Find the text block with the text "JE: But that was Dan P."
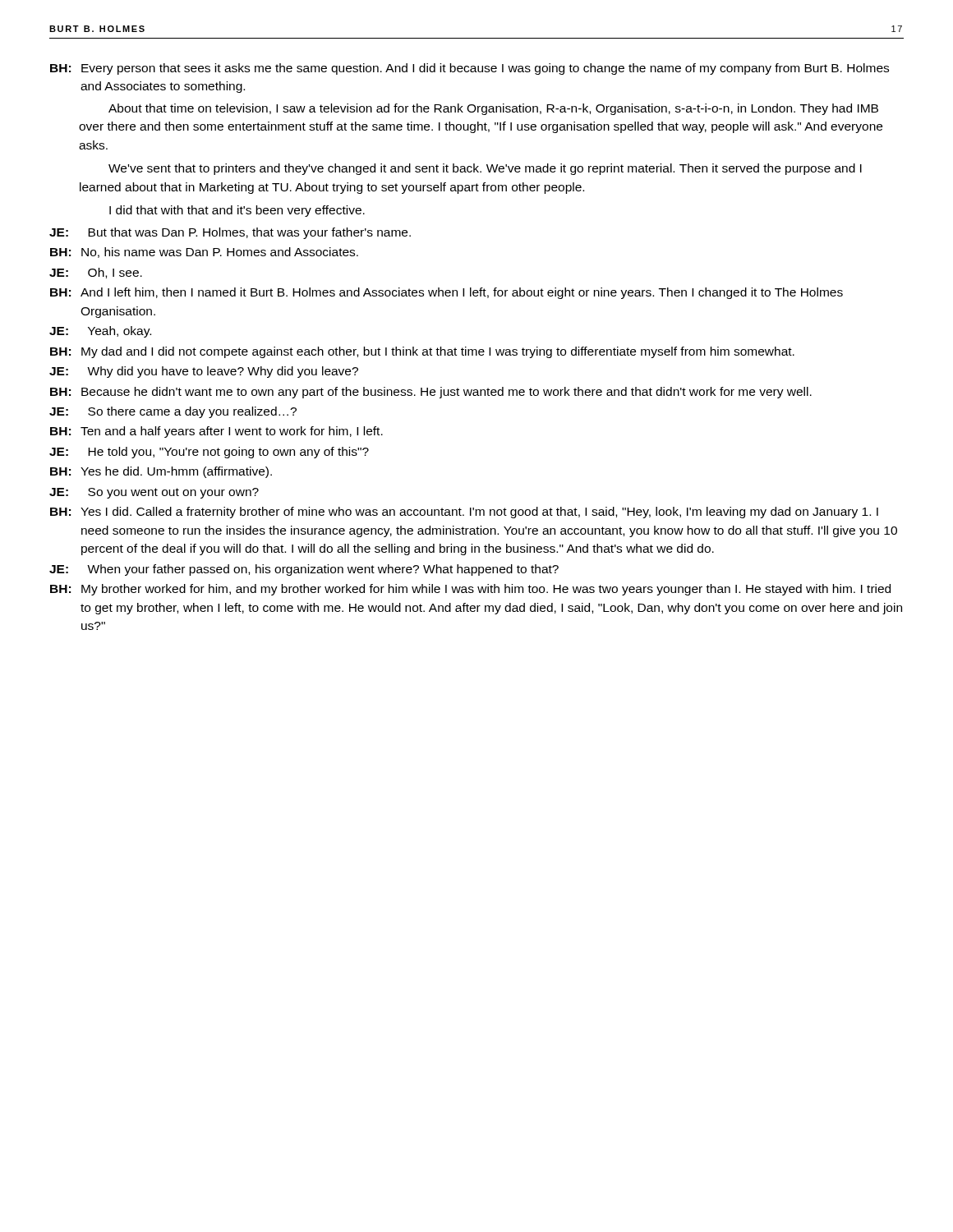The width and height of the screenshot is (953, 1232). pyautogui.click(x=230, y=233)
